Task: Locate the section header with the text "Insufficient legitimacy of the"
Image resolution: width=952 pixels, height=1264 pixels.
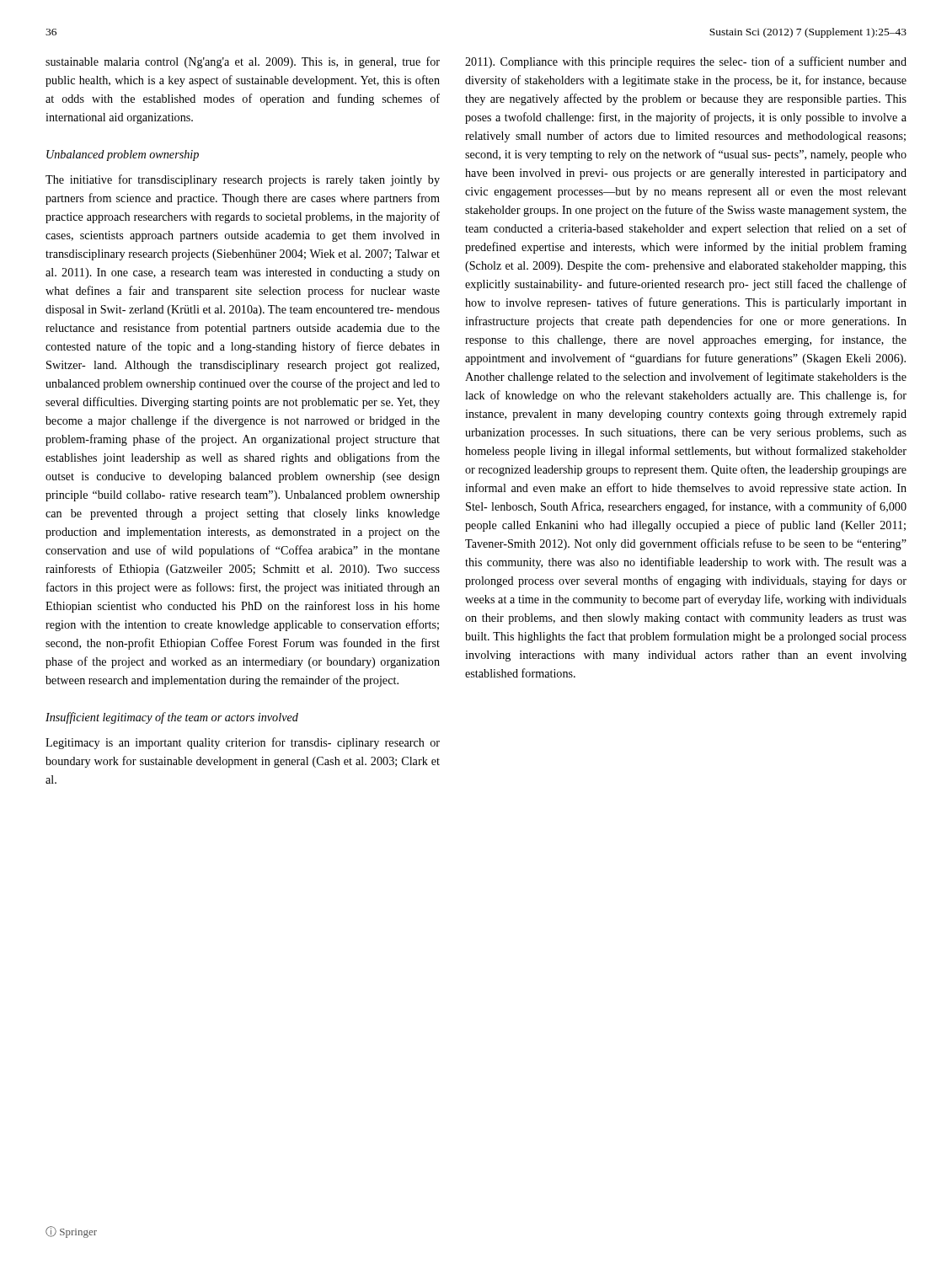Action: point(172,717)
